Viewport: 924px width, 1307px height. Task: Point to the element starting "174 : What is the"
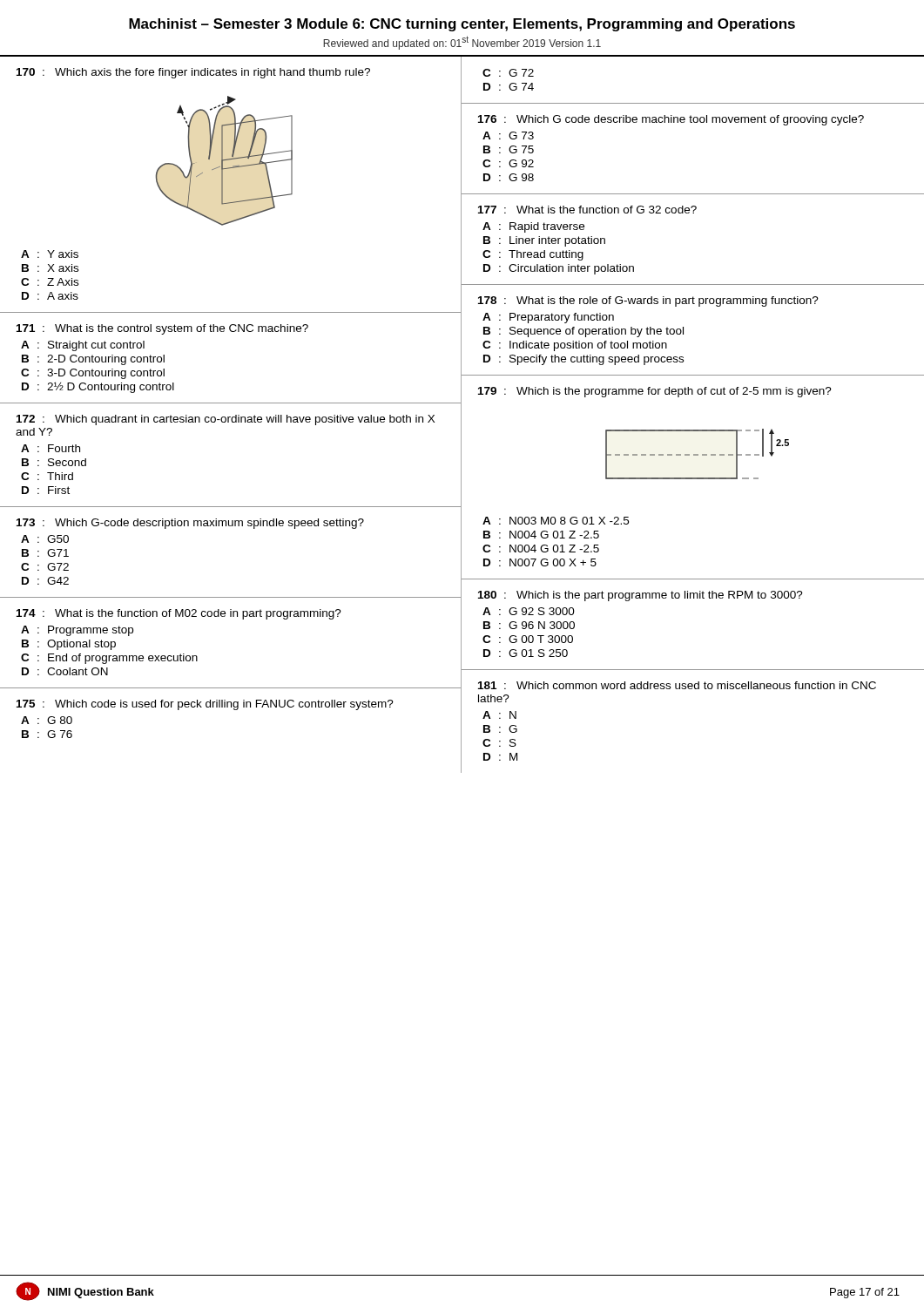pyautogui.click(x=179, y=614)
